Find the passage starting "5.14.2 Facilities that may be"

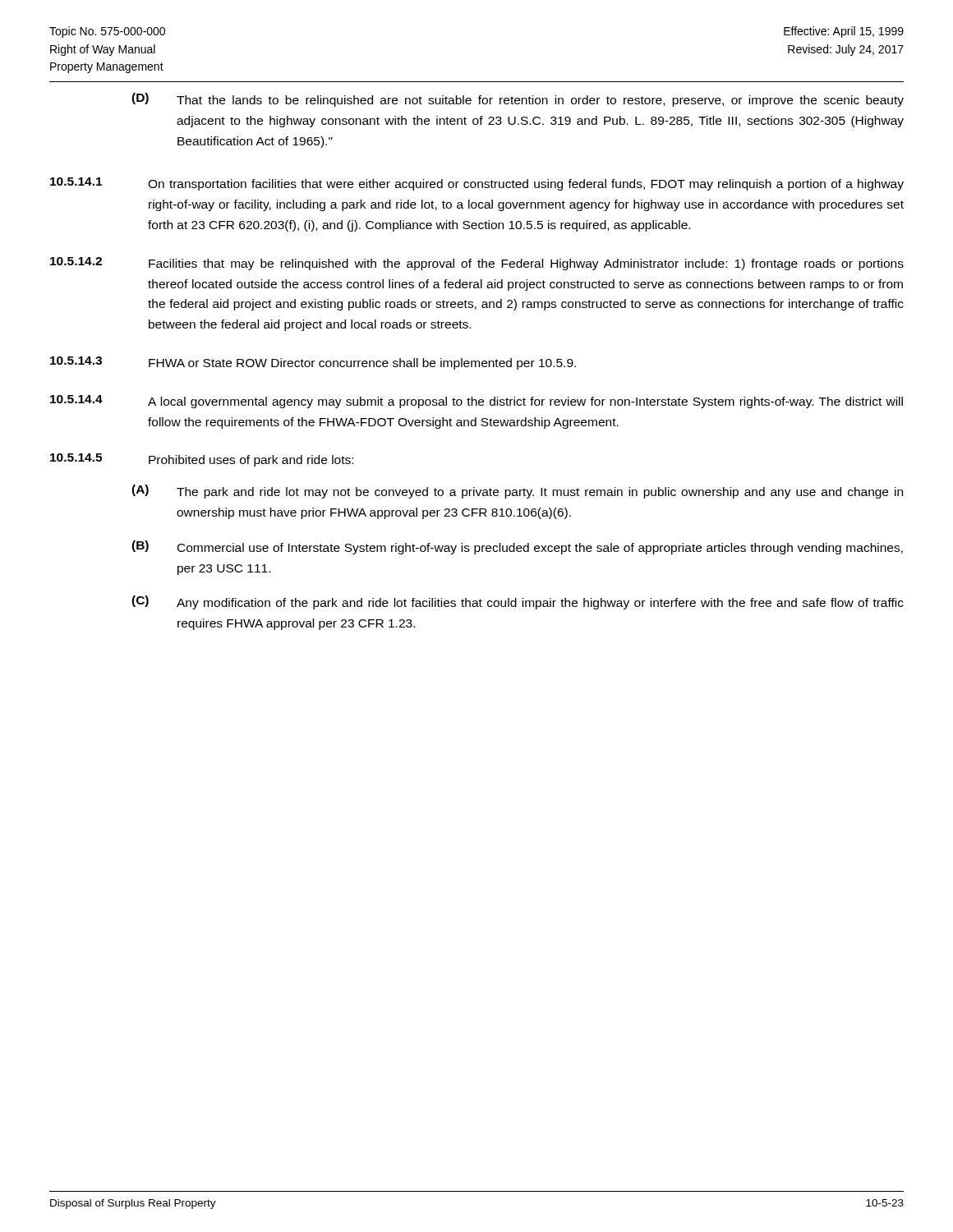(476, 294)
